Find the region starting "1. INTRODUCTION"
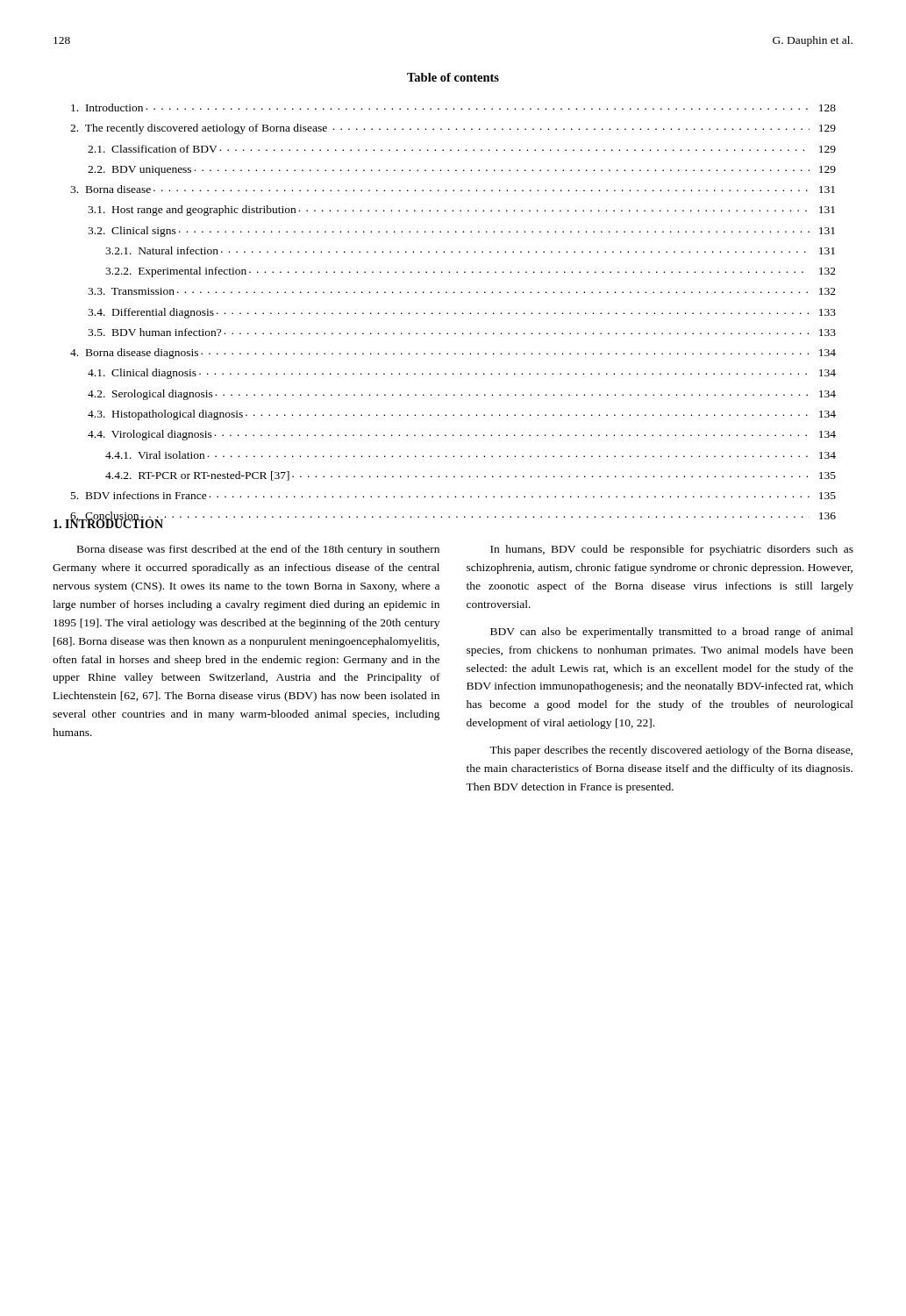This screenshot has height=1316, width=906. (x=108, y=524)
